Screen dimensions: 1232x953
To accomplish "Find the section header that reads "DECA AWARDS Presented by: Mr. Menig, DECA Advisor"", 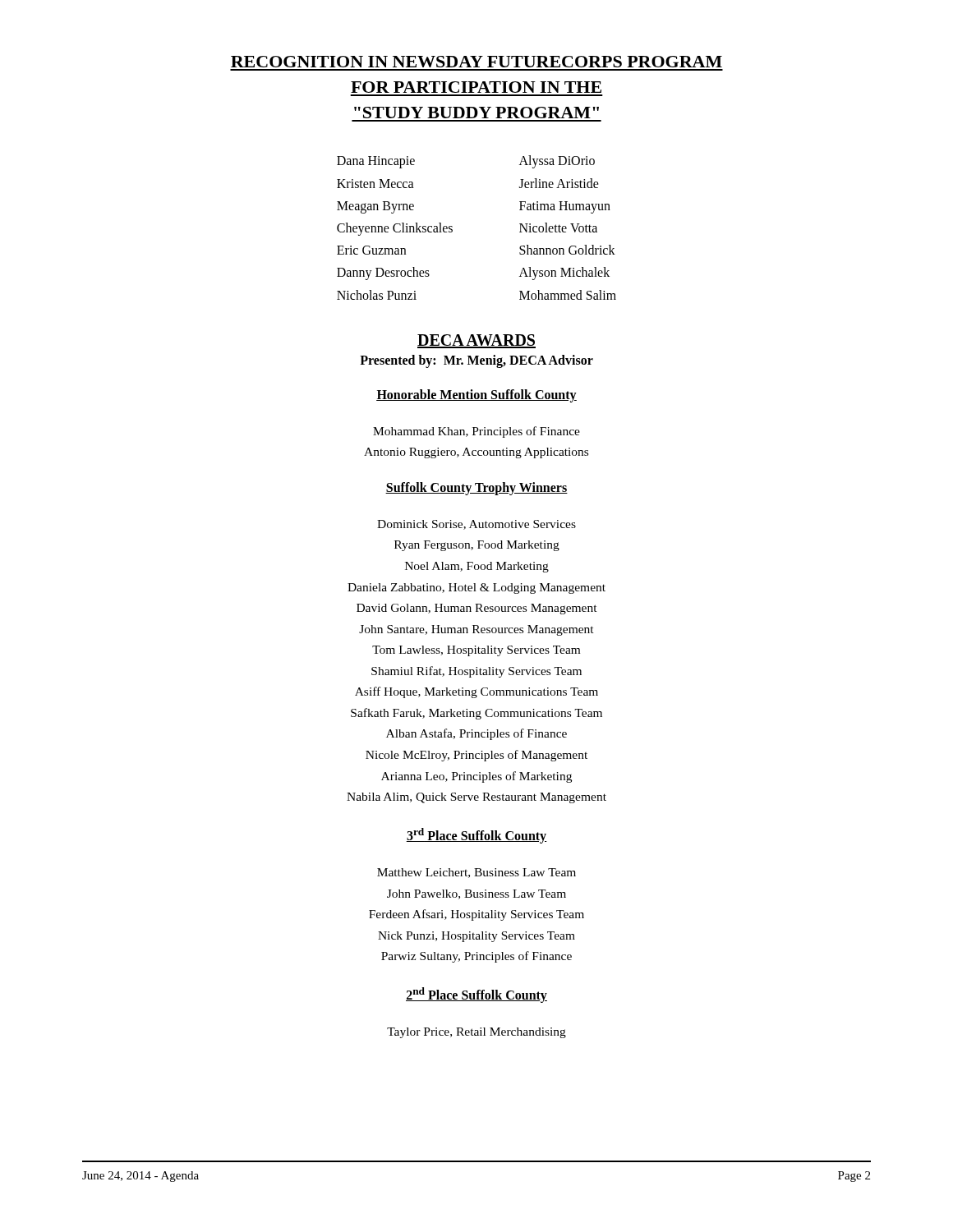I will [x=476, y=349].
